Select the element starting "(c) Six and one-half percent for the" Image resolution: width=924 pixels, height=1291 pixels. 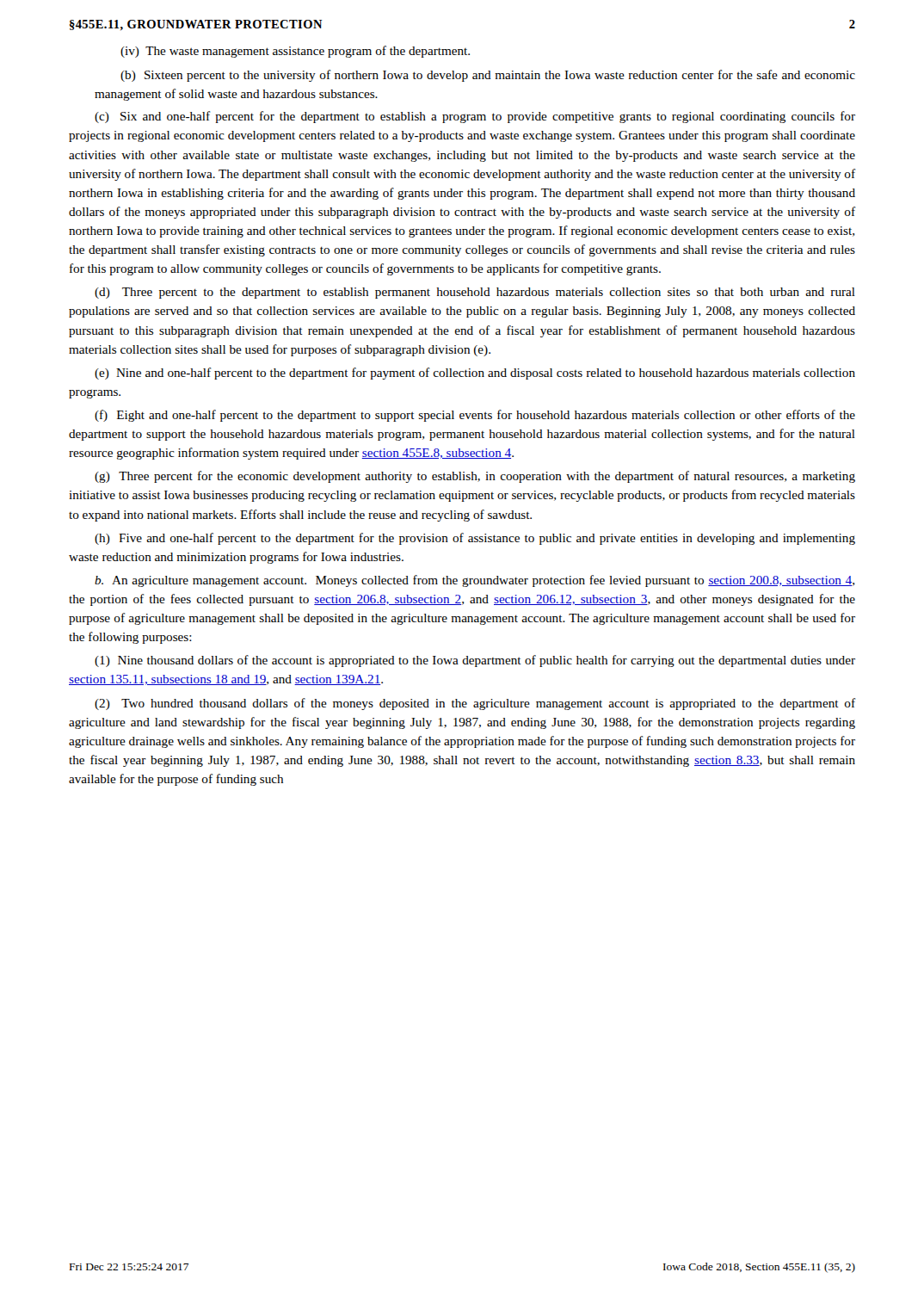462,193
